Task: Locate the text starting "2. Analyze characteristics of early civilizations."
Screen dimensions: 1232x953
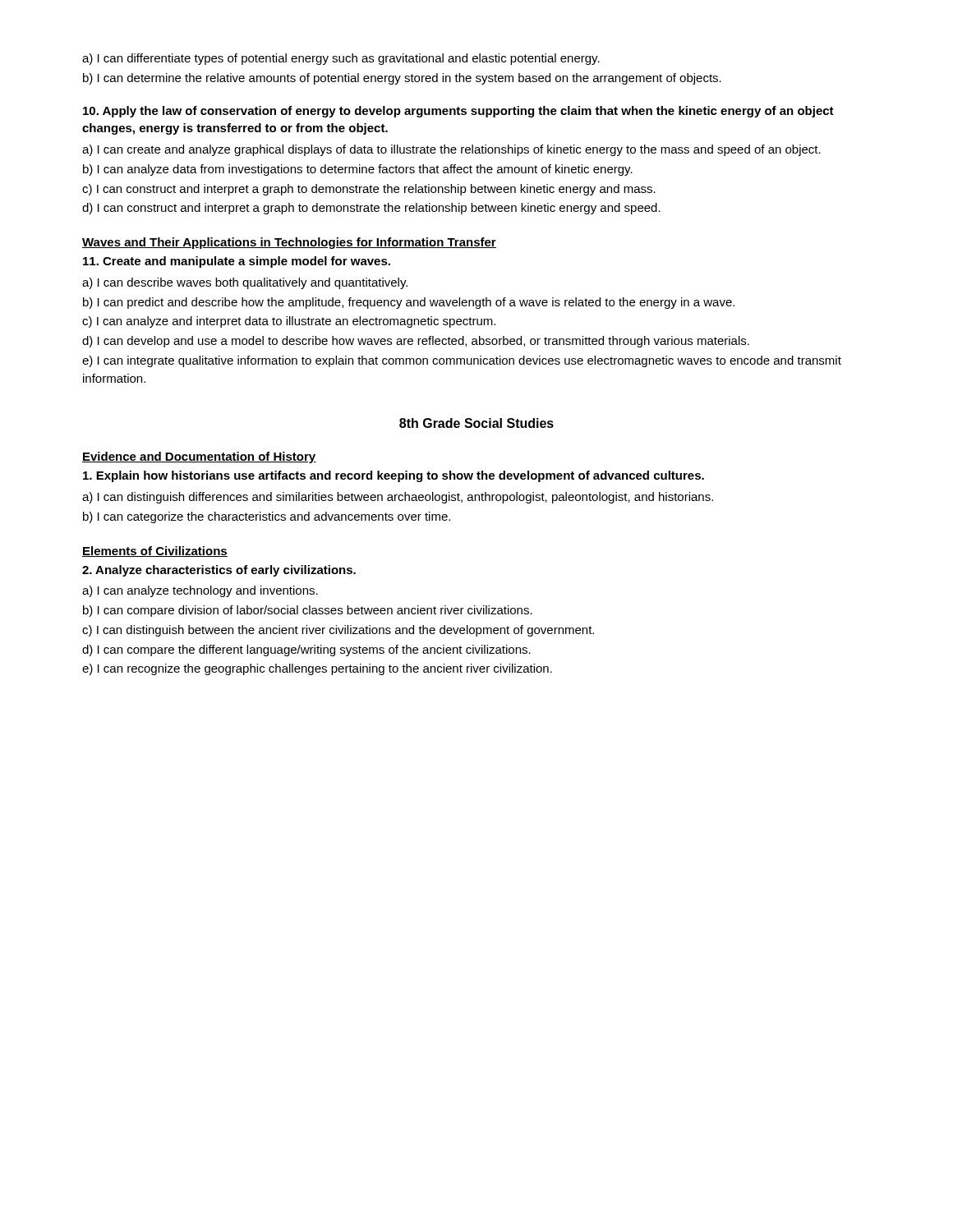Action: [219, 569]
